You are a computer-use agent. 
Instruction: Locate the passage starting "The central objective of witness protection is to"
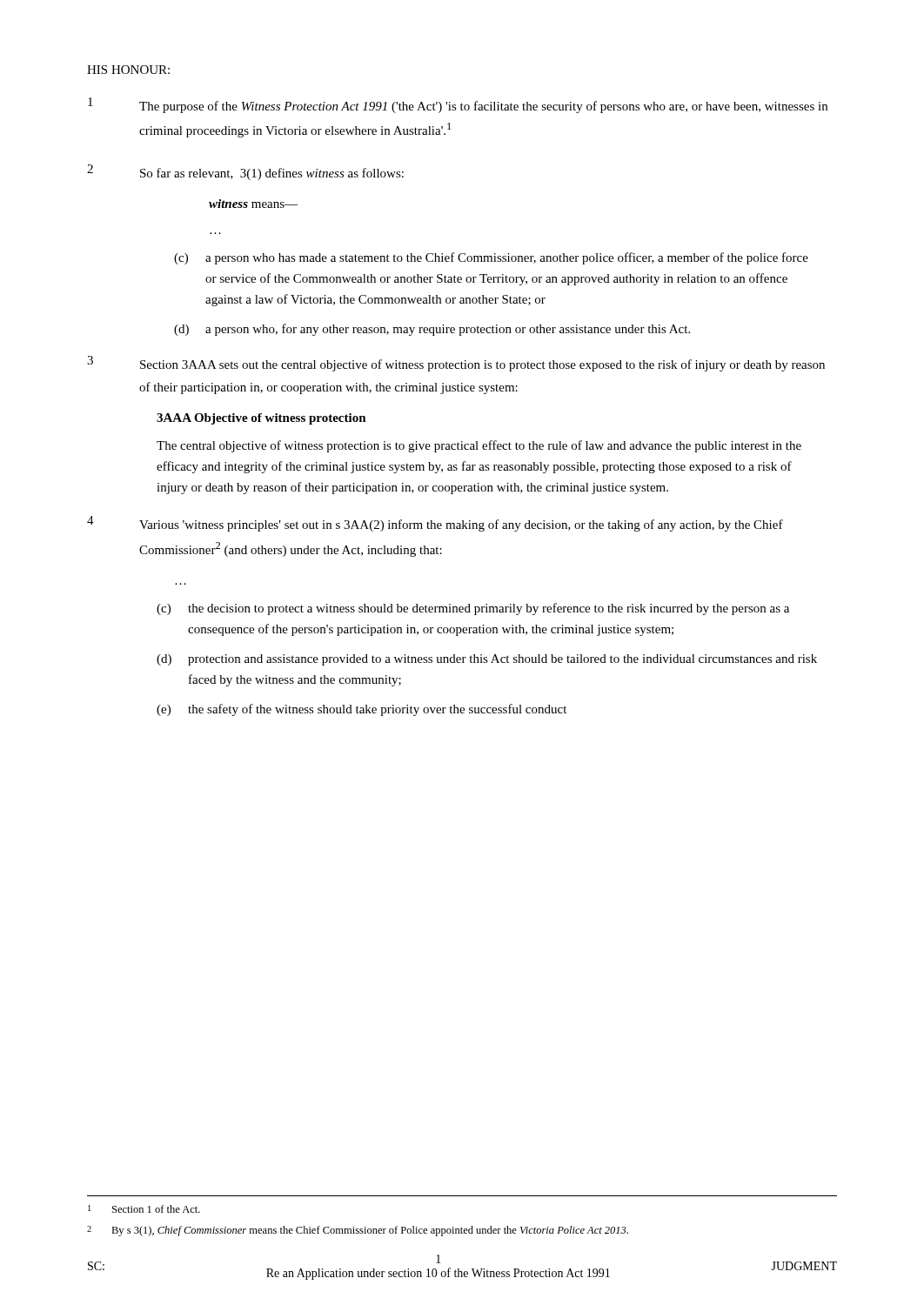[479, 467]
